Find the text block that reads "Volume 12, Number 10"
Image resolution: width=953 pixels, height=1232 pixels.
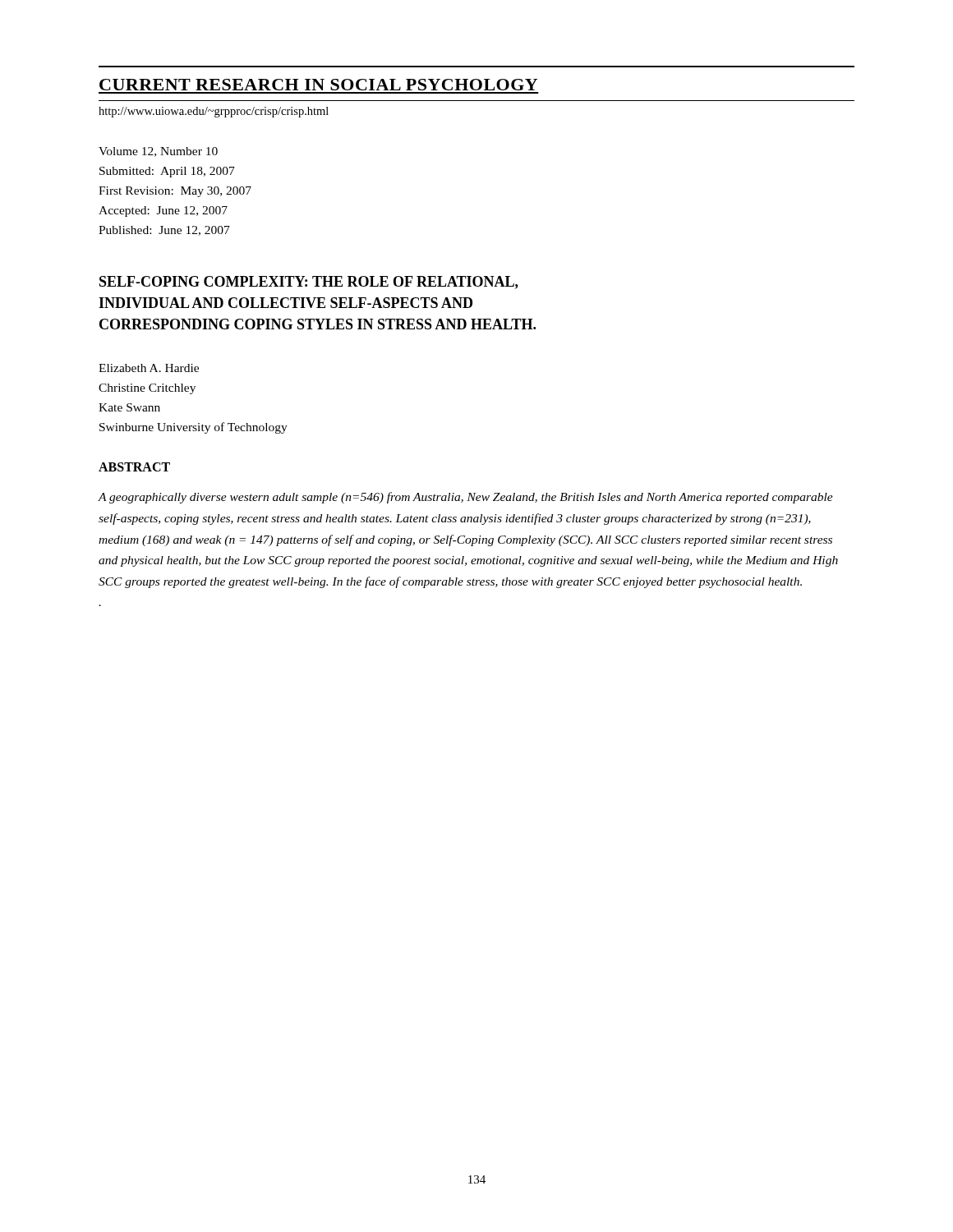pyautogui.click(x=175, y=190)
